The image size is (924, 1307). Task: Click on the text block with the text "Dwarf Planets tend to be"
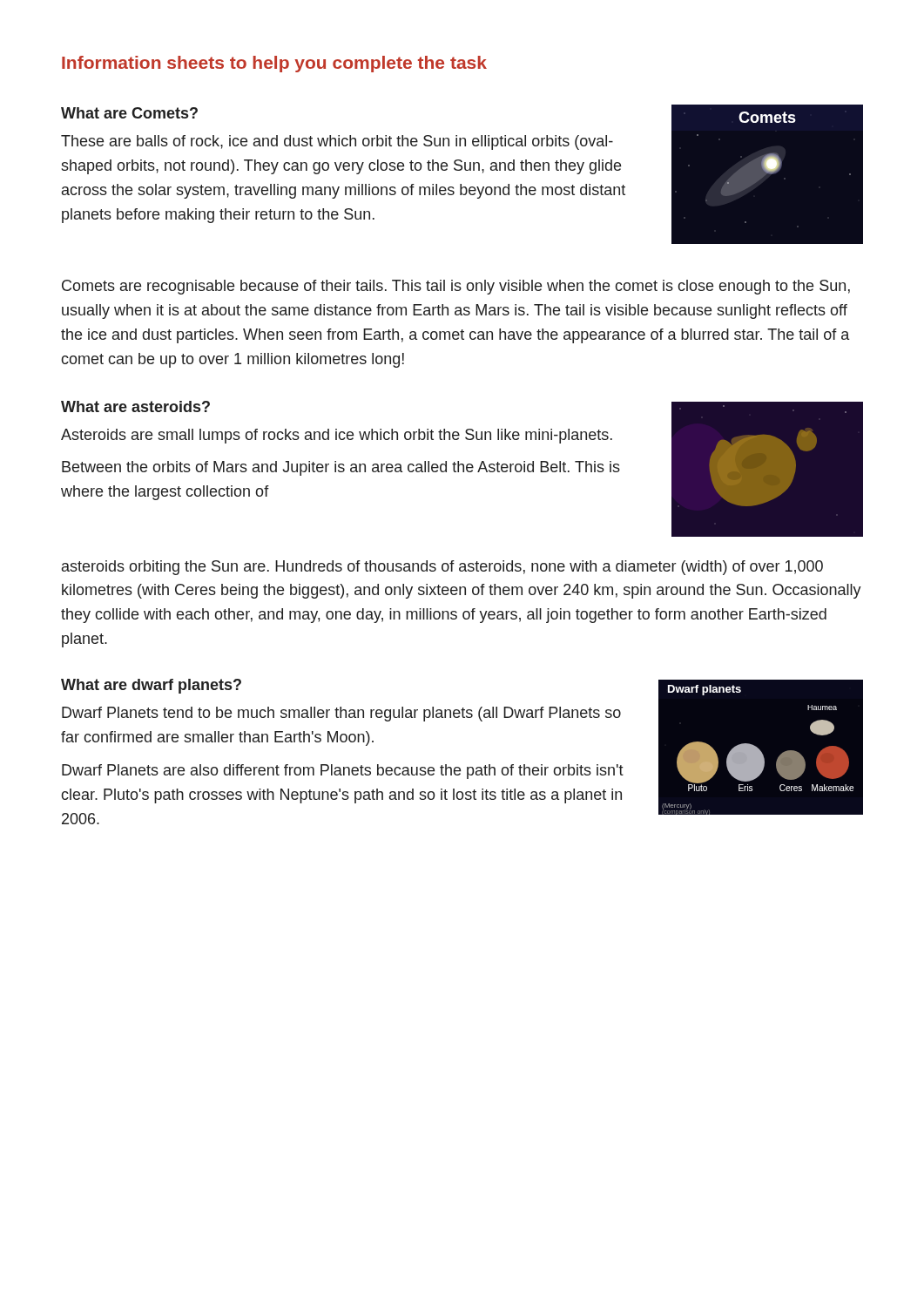click(x=341, y=725)
